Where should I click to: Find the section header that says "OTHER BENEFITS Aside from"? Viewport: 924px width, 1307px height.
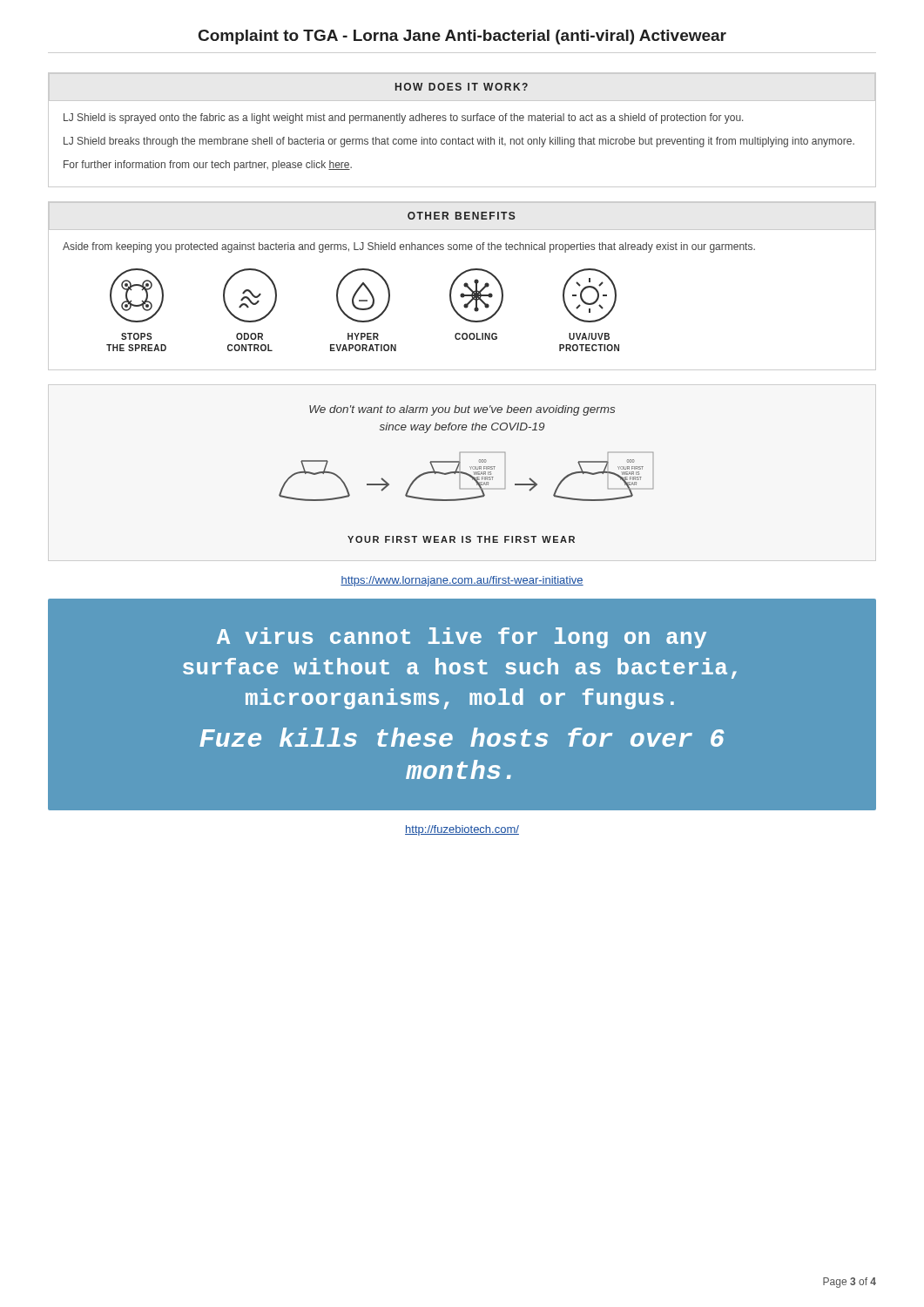[462, 286]
